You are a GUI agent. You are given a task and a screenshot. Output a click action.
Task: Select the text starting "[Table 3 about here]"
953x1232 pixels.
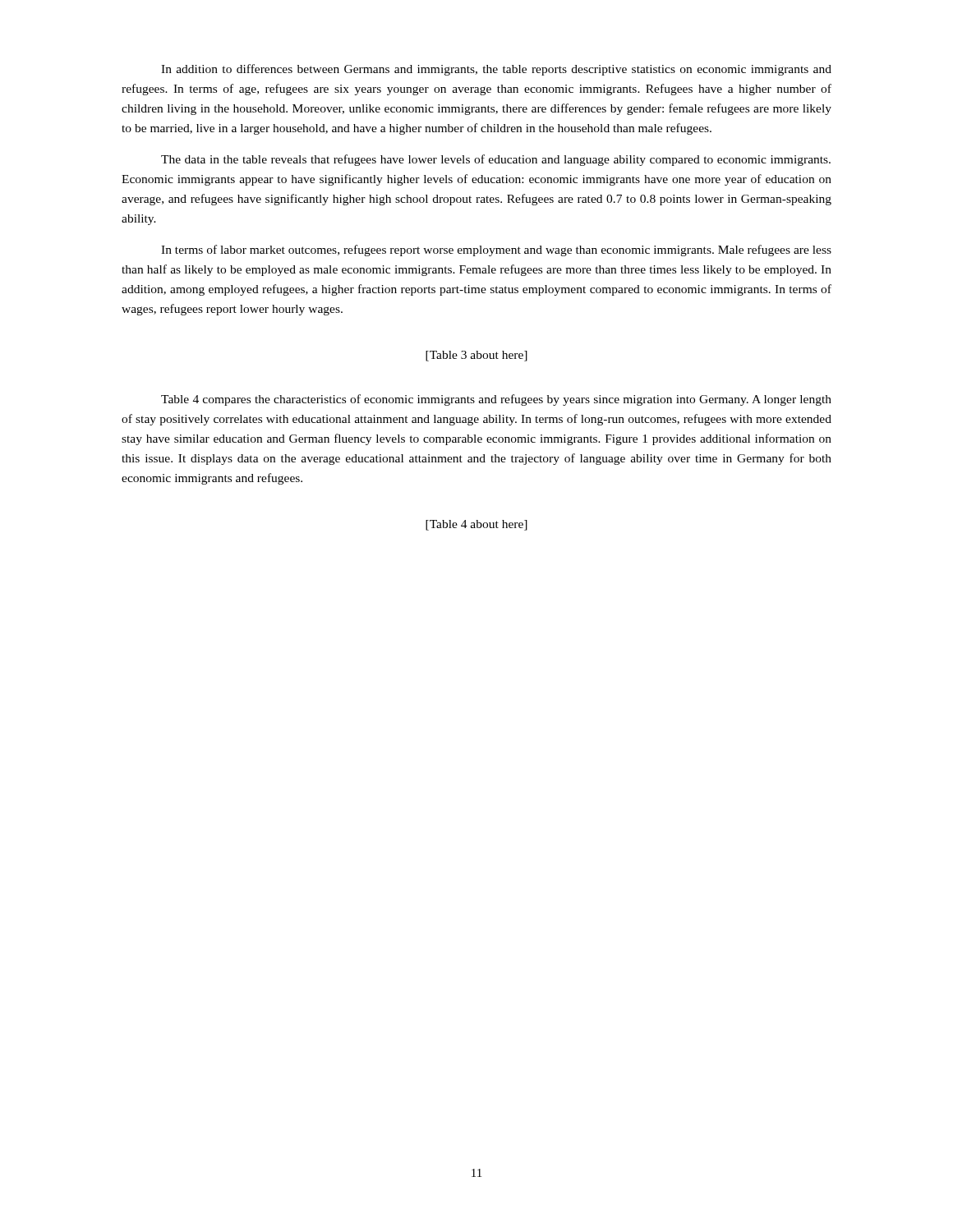pos(476,355)
